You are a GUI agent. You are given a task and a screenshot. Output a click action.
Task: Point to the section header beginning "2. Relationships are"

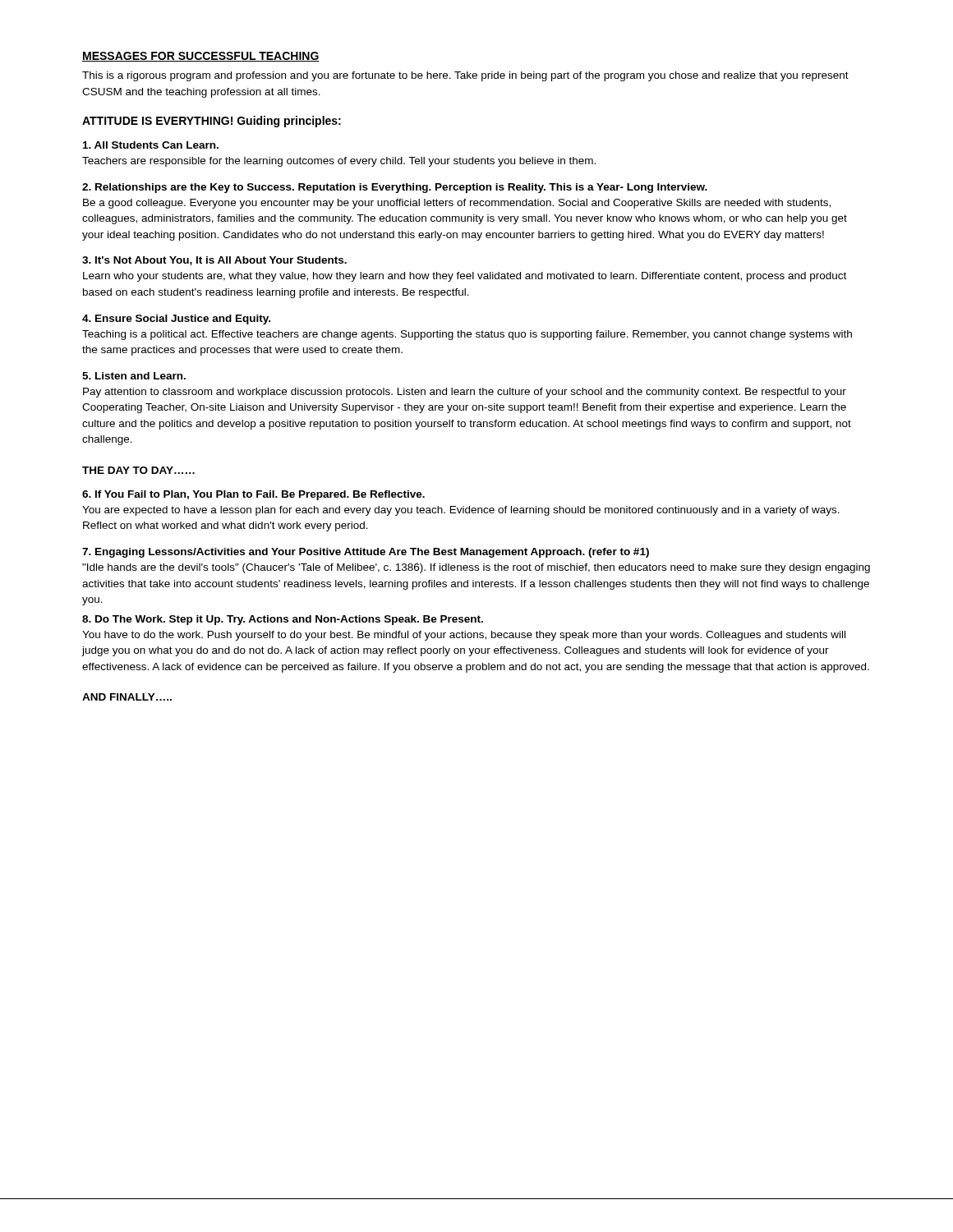[x=395, y=187]
